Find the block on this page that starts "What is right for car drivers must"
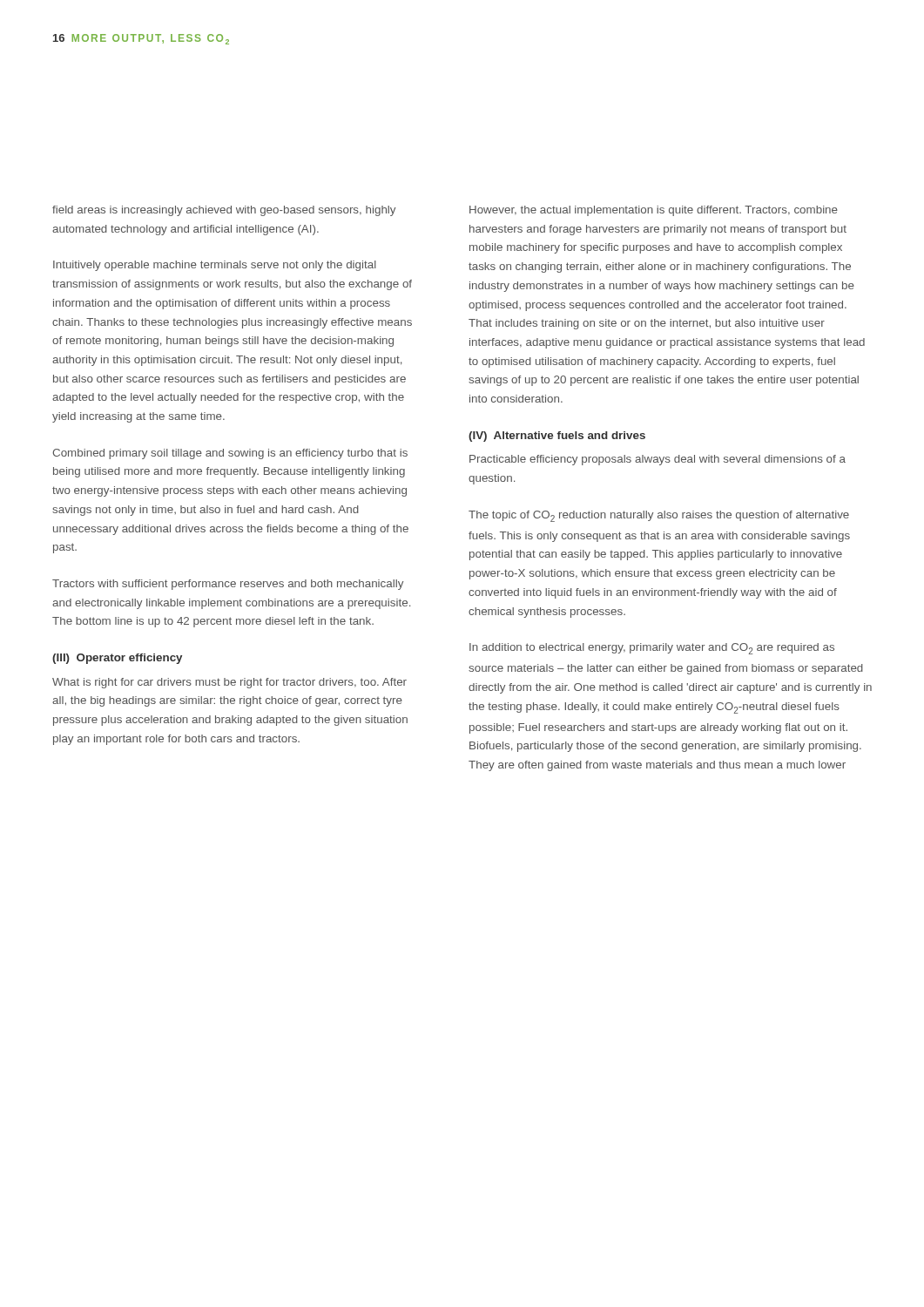This screenshot has height=1307, width=924. (230, 710)
